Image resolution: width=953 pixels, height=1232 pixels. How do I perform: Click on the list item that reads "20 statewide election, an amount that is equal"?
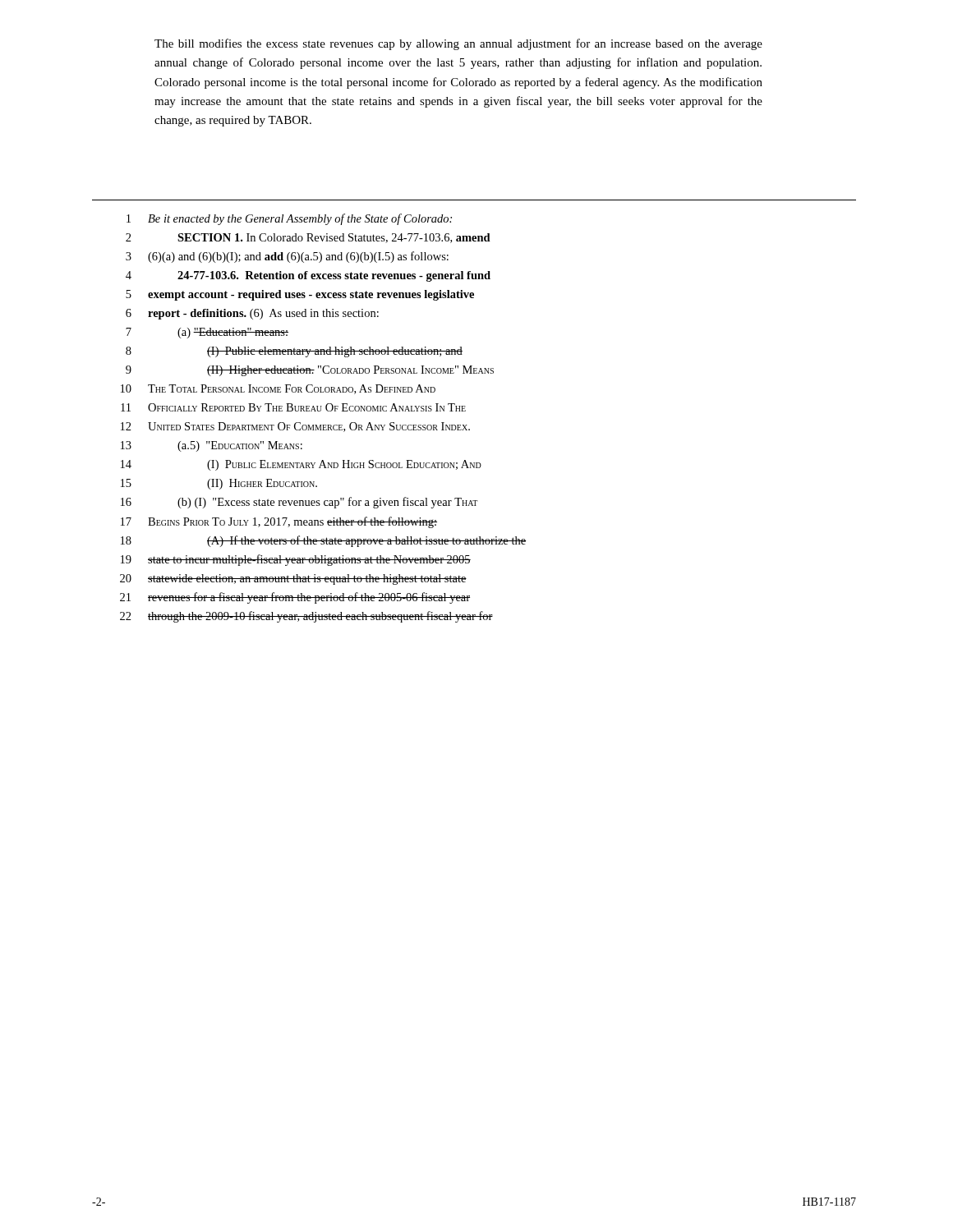474,578
